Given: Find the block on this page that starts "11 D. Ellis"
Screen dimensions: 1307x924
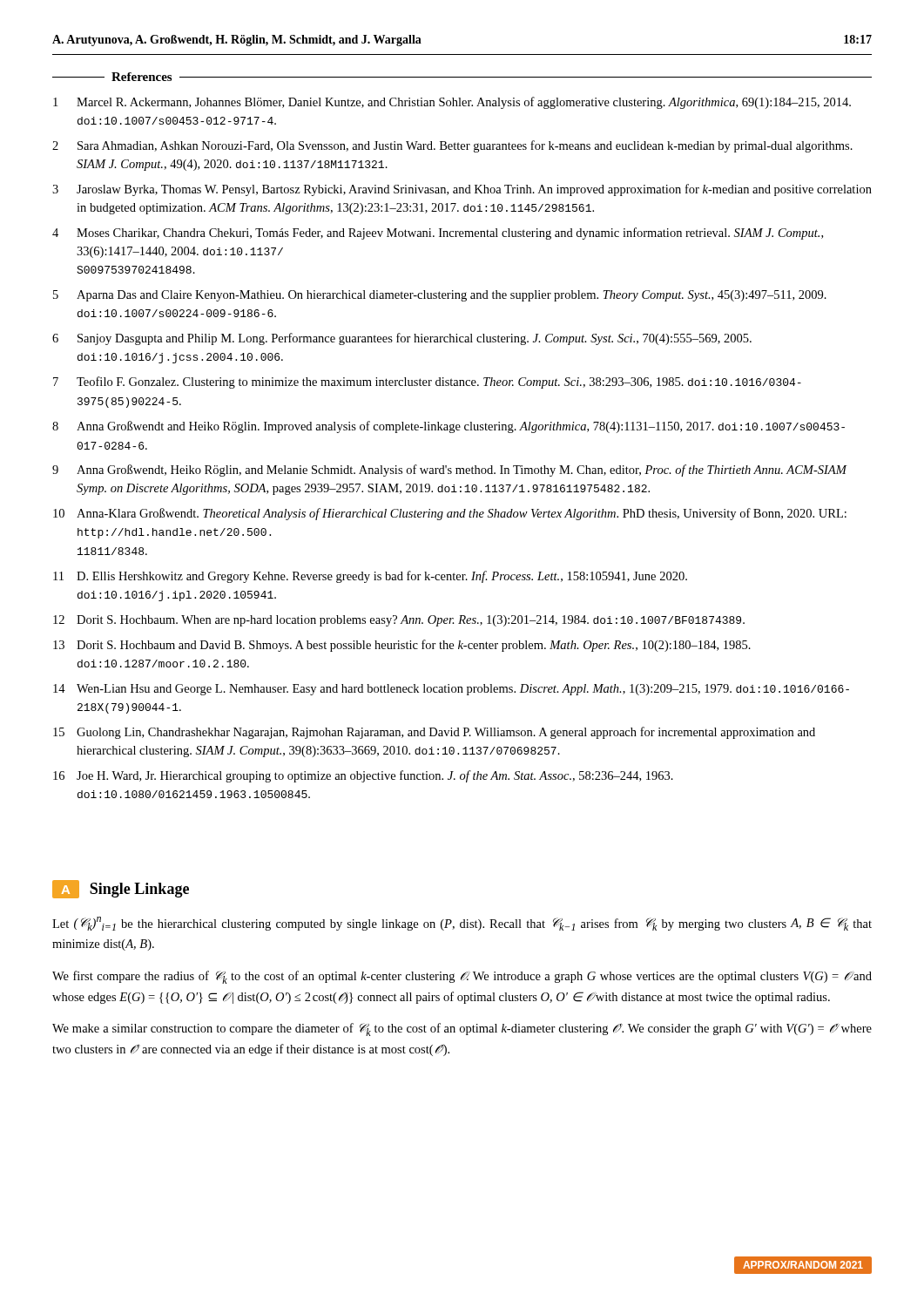Looking at the screenshot, I should [462, 586].
